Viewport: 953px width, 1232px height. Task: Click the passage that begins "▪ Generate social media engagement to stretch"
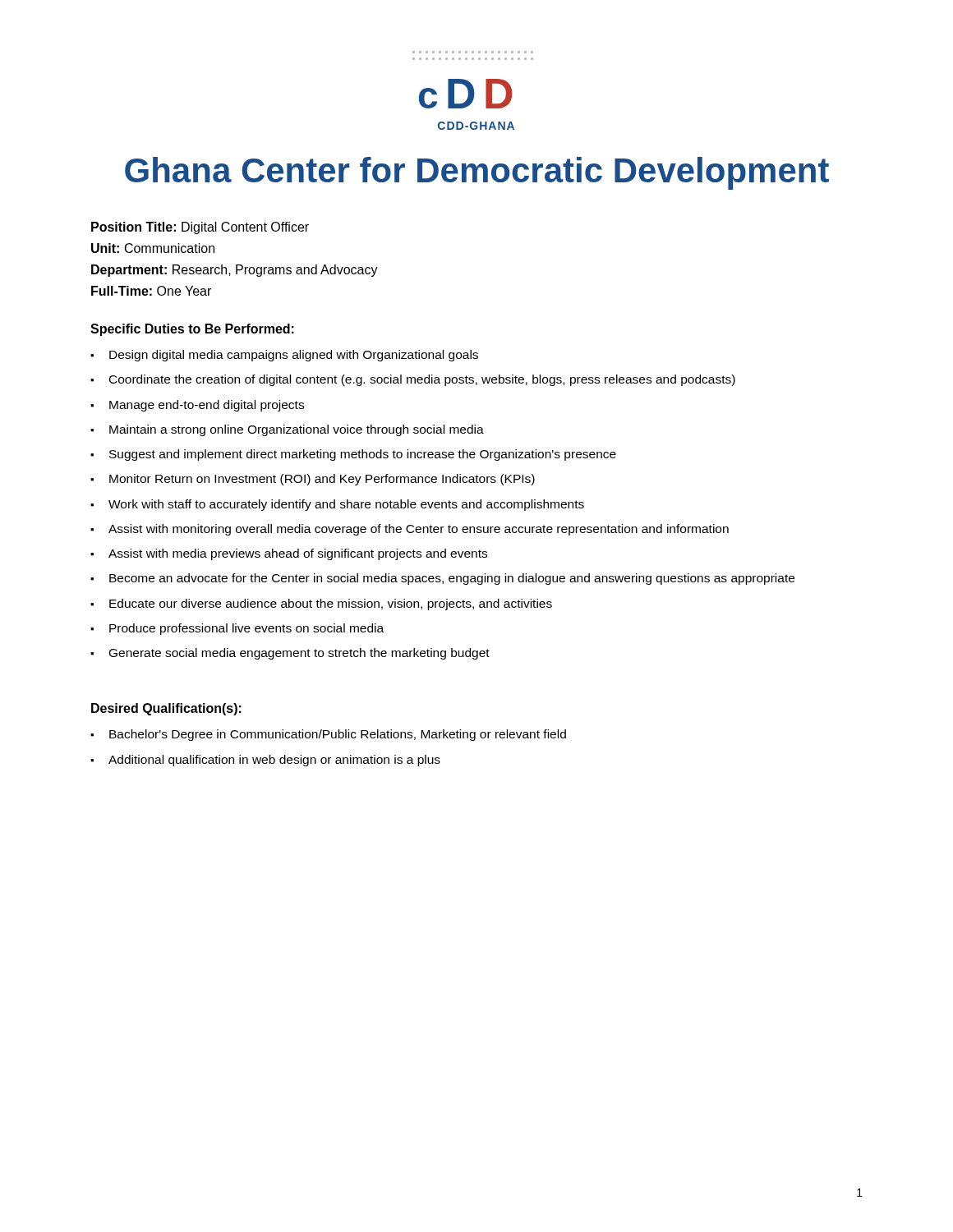pyautogui.click(x=476, y=653)
